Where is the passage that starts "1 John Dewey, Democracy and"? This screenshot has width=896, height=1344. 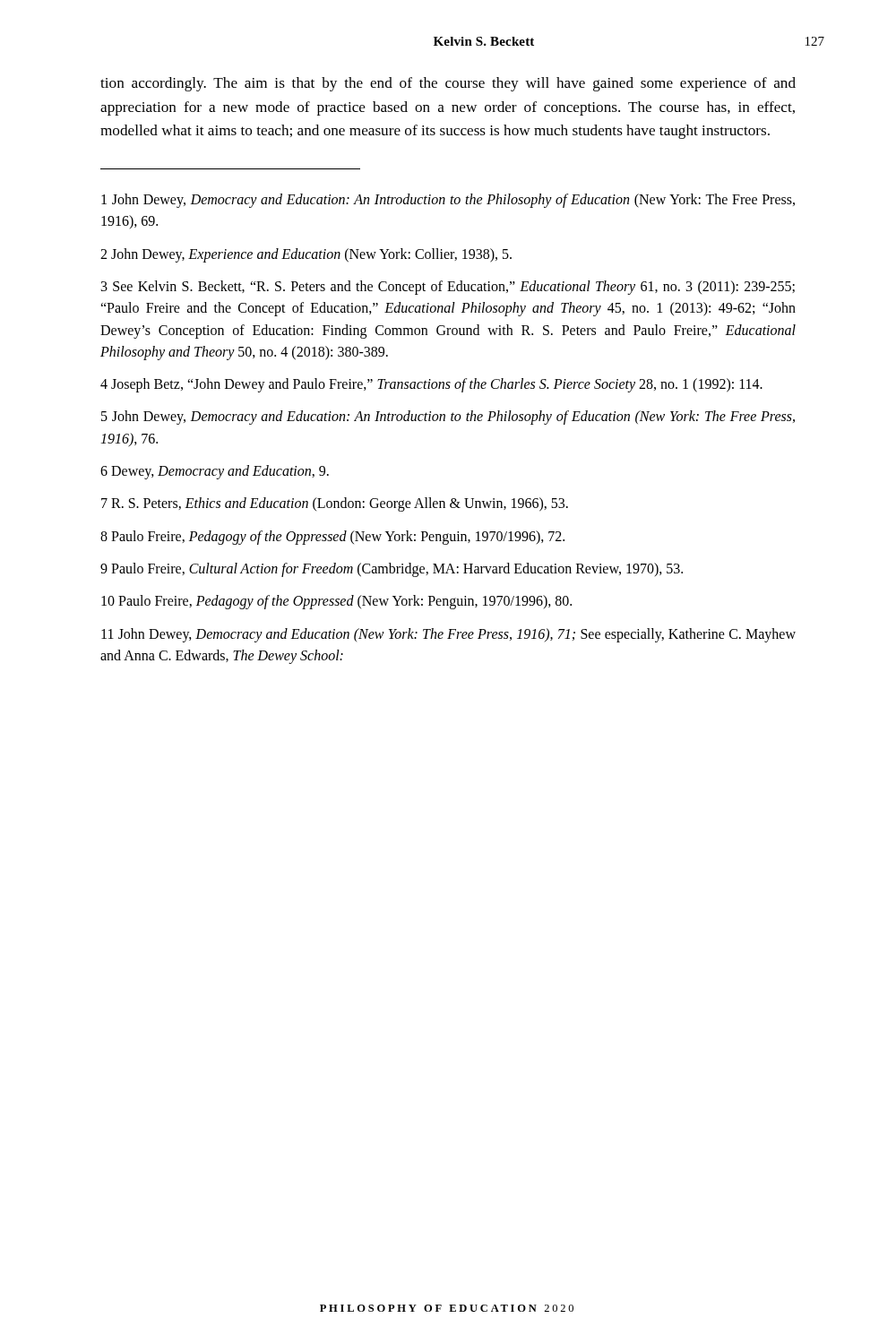[448, 210]
